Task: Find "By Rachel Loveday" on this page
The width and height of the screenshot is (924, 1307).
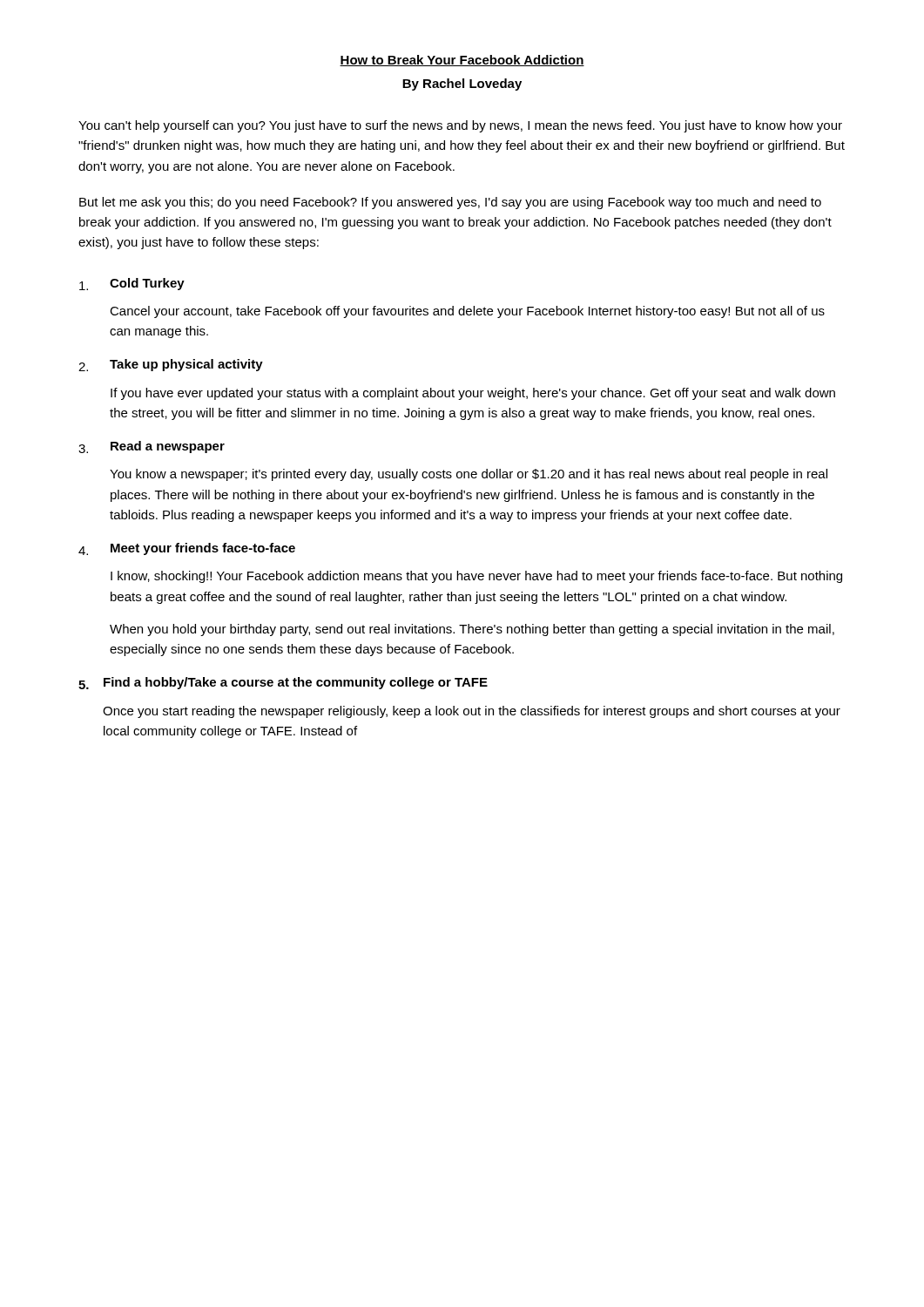Action: pyautogui.click(x=462, y=83)
